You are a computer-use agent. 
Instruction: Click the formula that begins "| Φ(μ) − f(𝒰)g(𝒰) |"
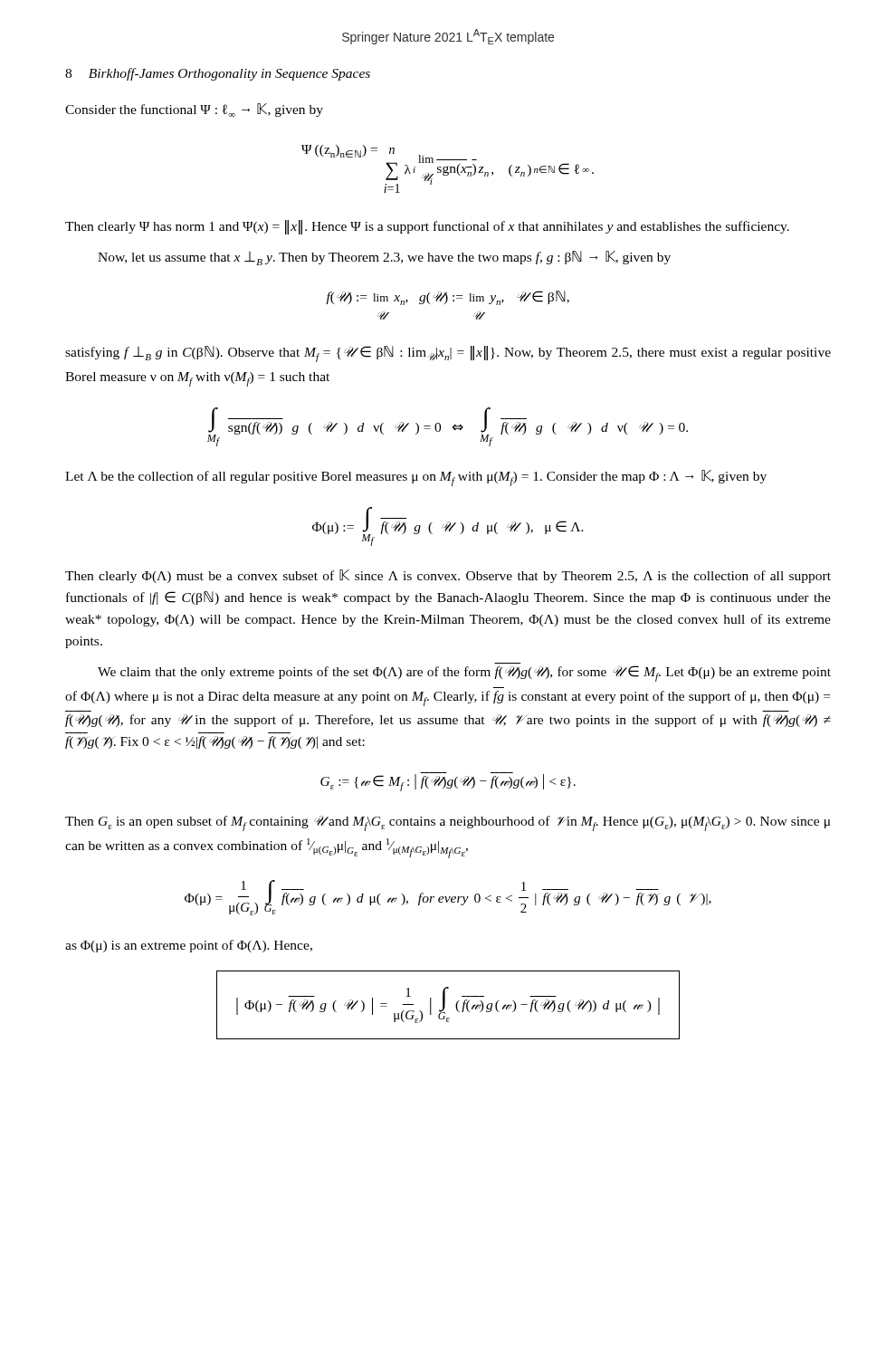[x=448, y=1005]
